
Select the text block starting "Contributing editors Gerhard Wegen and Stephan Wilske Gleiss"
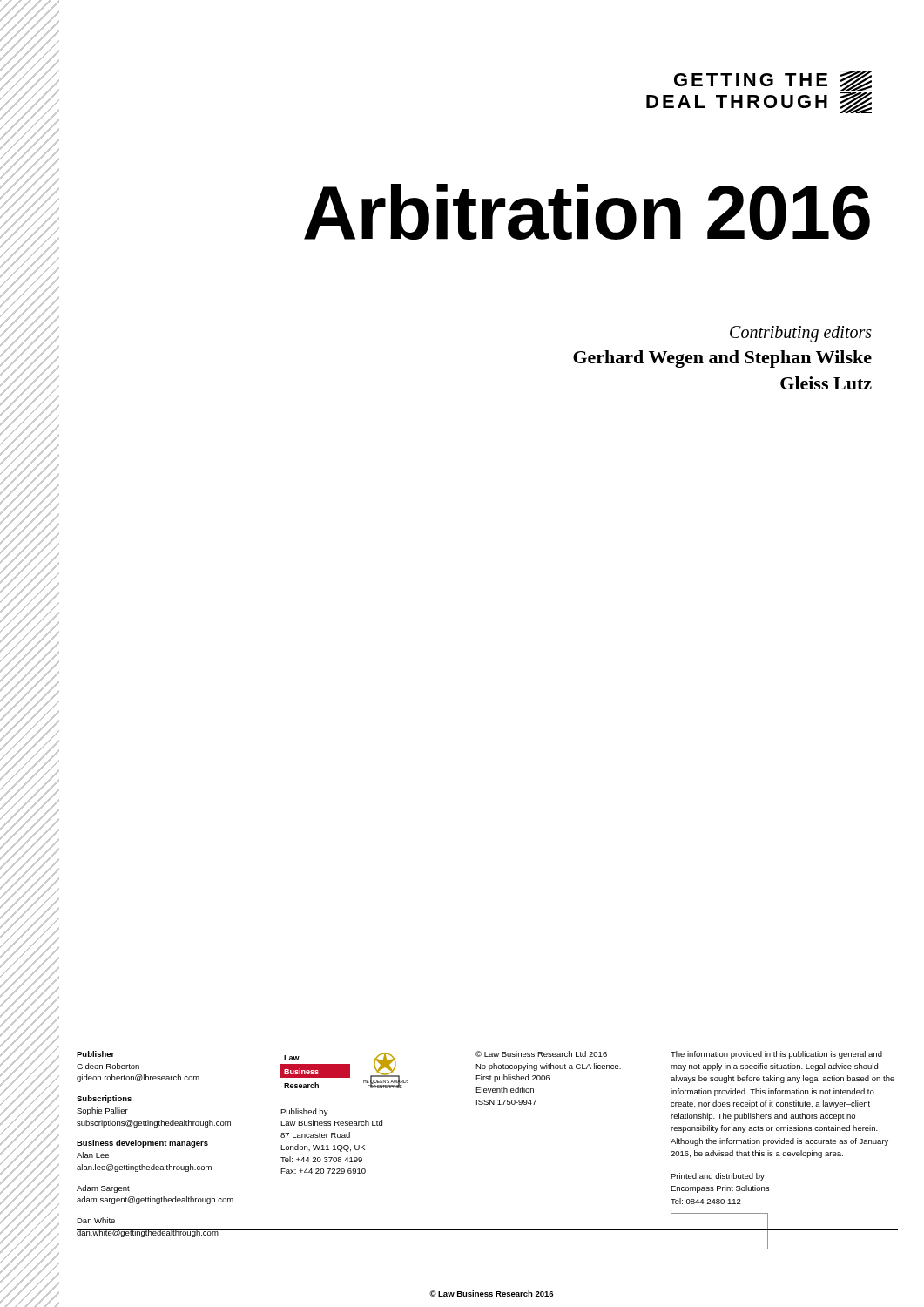click(801, 334)
